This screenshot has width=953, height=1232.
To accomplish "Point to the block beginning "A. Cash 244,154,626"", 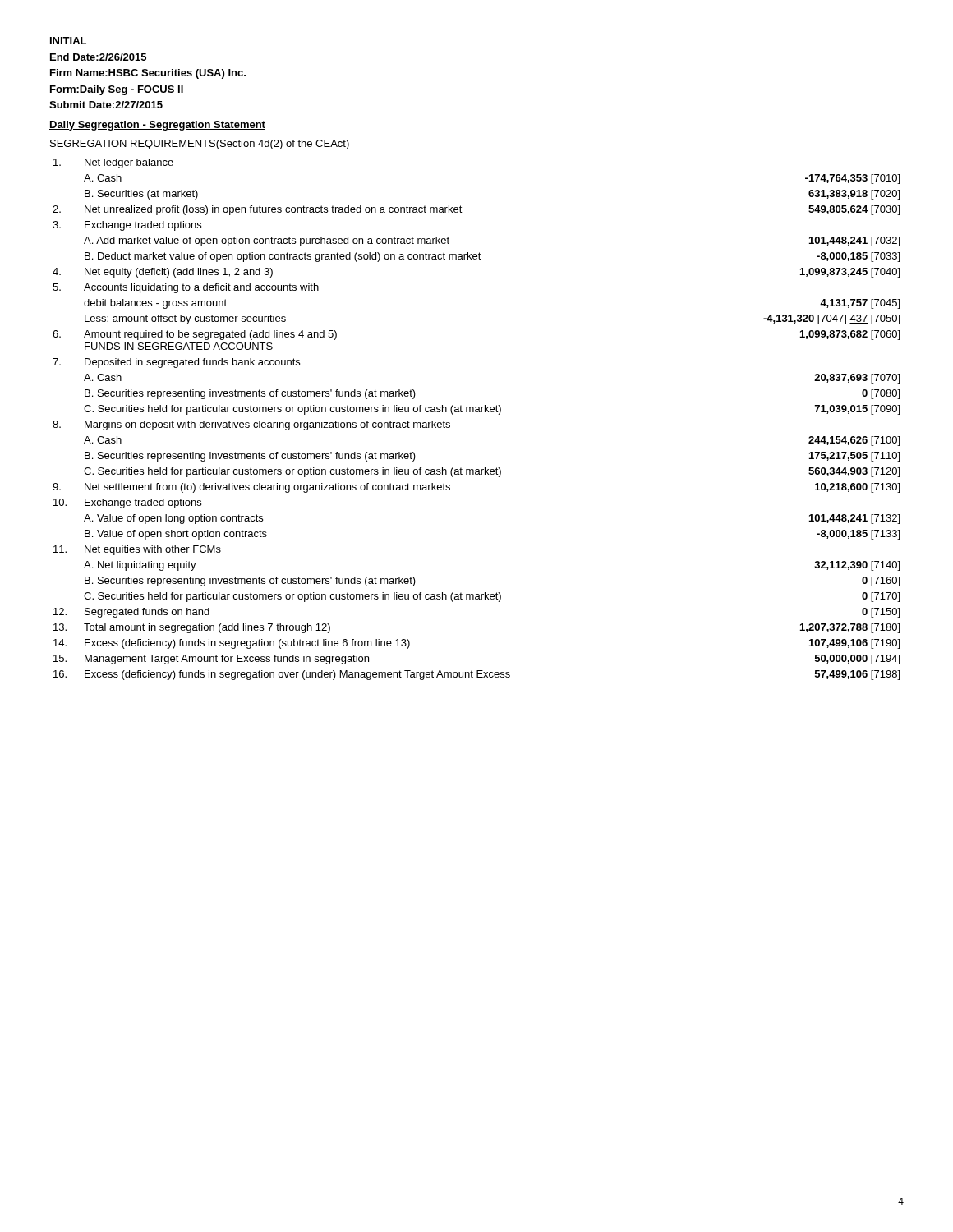I will coord(100,442).
